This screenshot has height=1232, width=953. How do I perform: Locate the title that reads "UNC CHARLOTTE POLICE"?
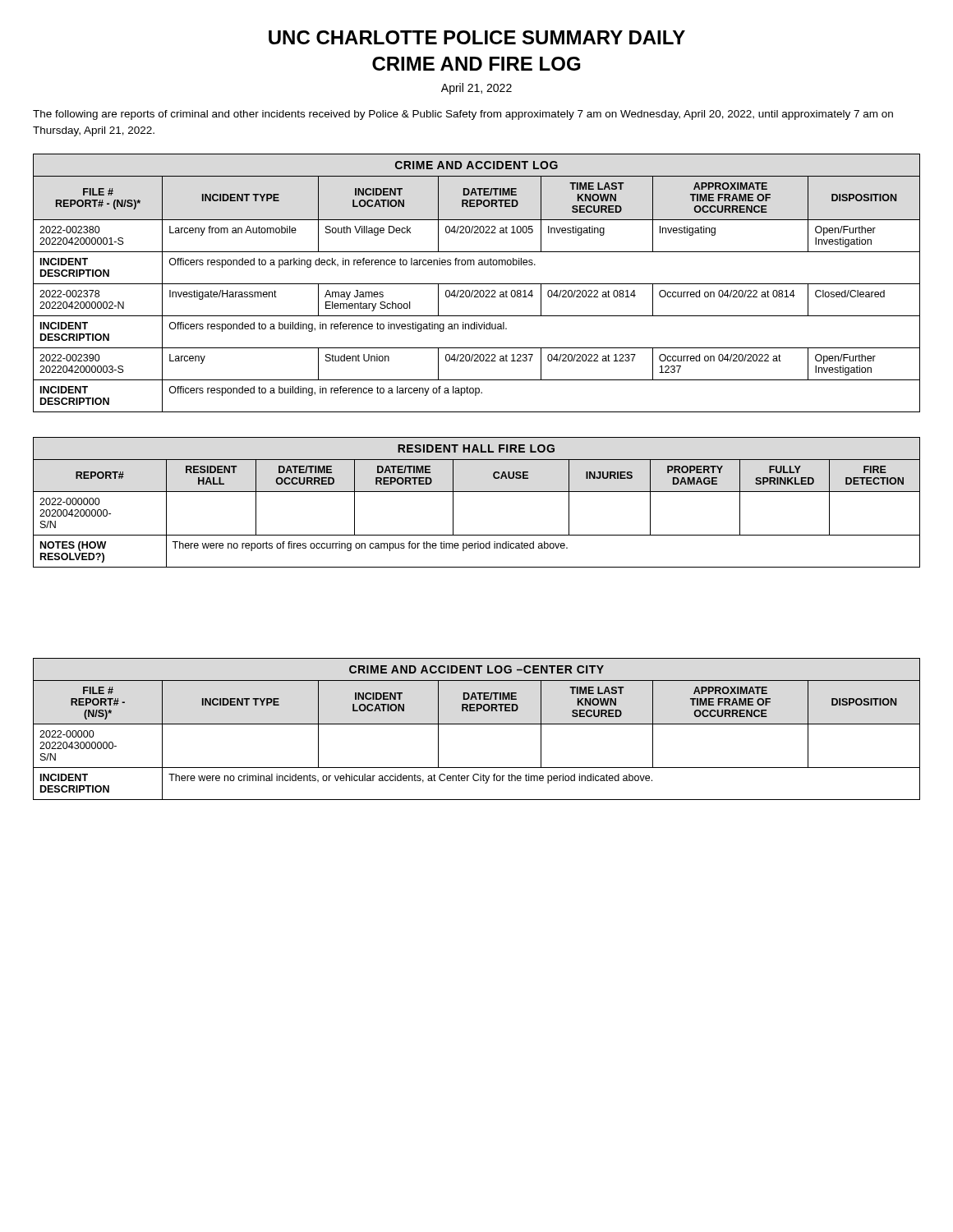point(476,51)
